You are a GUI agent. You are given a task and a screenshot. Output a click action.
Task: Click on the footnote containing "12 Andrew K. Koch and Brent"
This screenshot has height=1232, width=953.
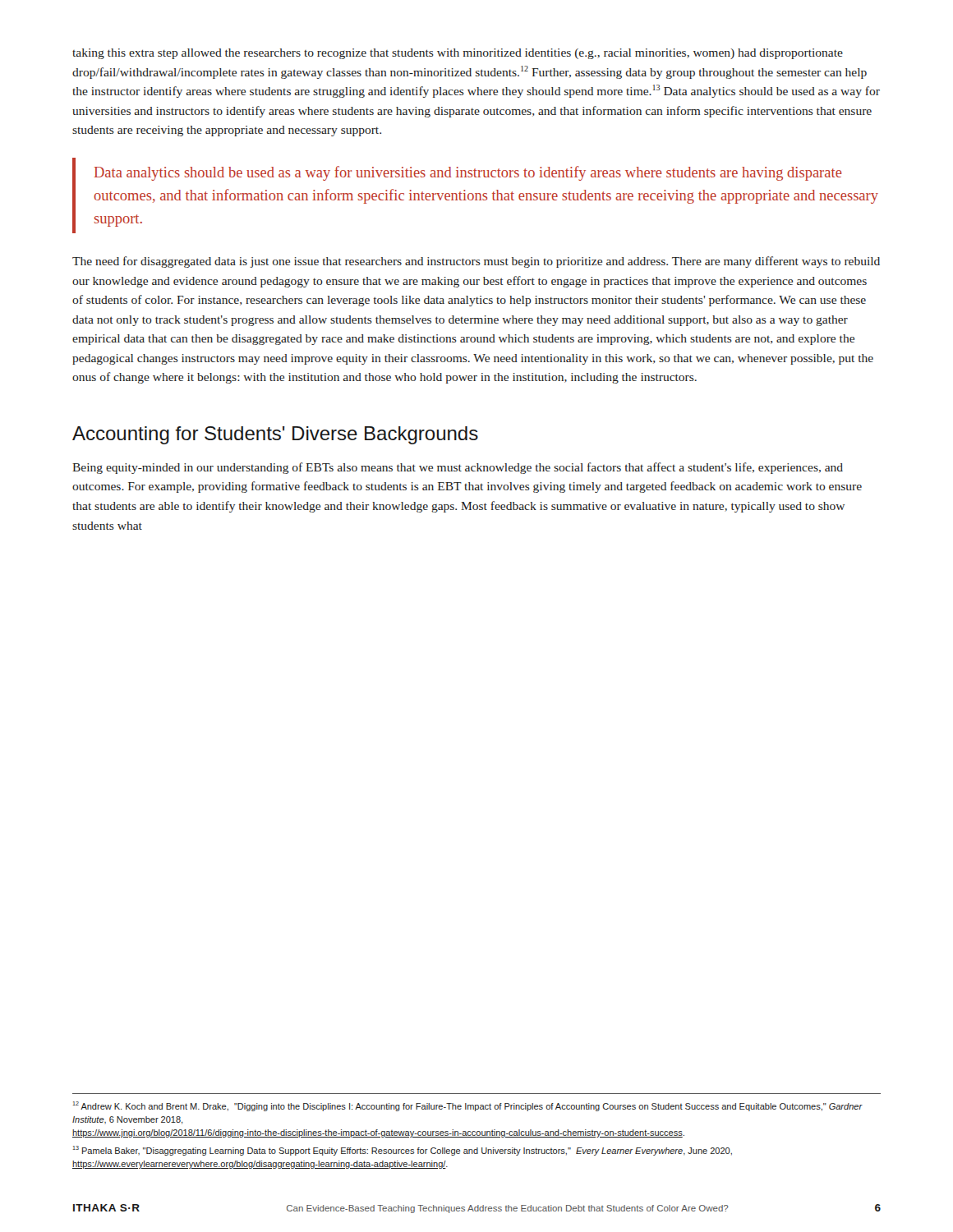(x=476, y=1120)
